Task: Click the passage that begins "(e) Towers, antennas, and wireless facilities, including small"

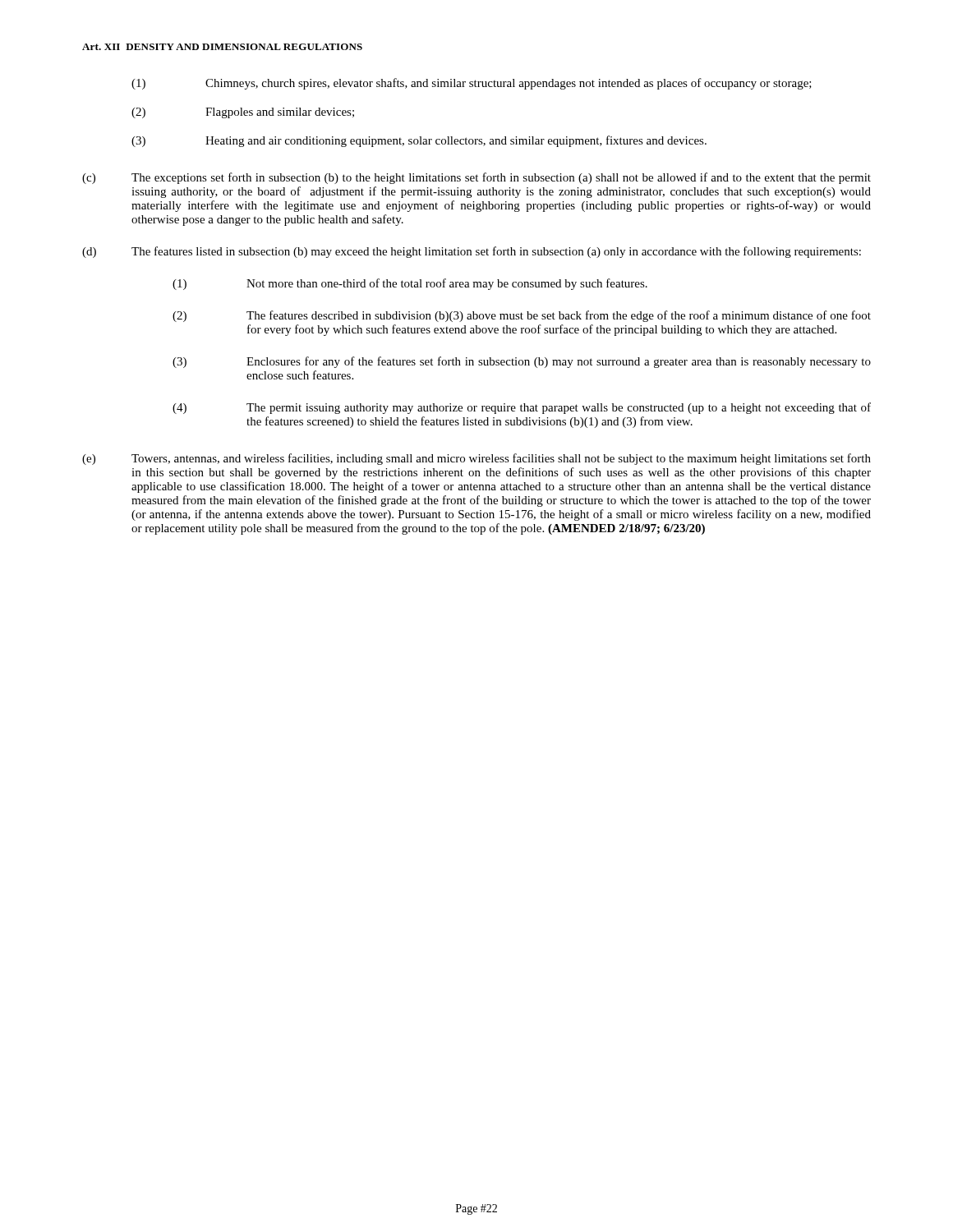Action: pyautogui.click(x=476, y=494)
